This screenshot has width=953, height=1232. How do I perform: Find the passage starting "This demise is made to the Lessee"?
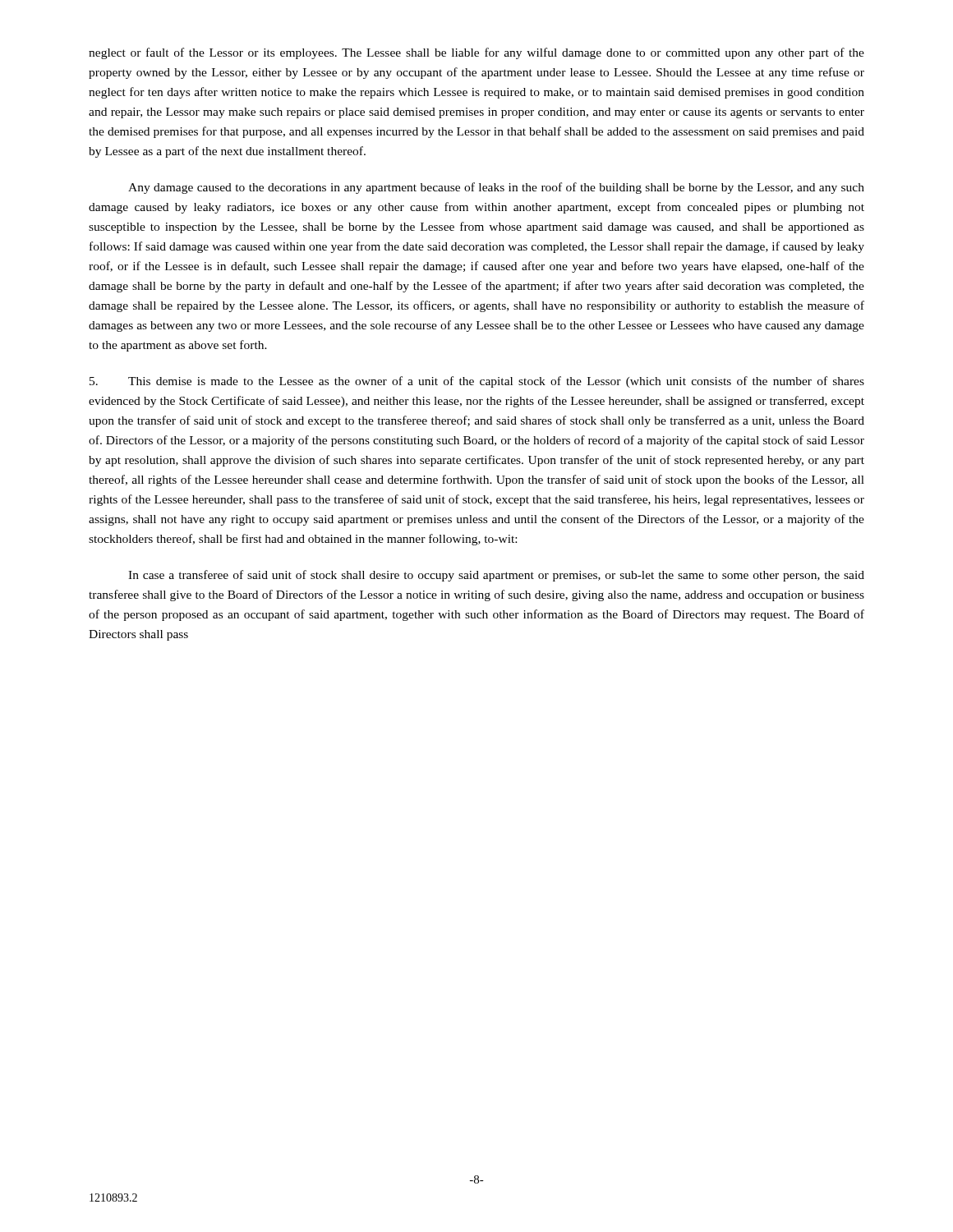tap(476, 459)
